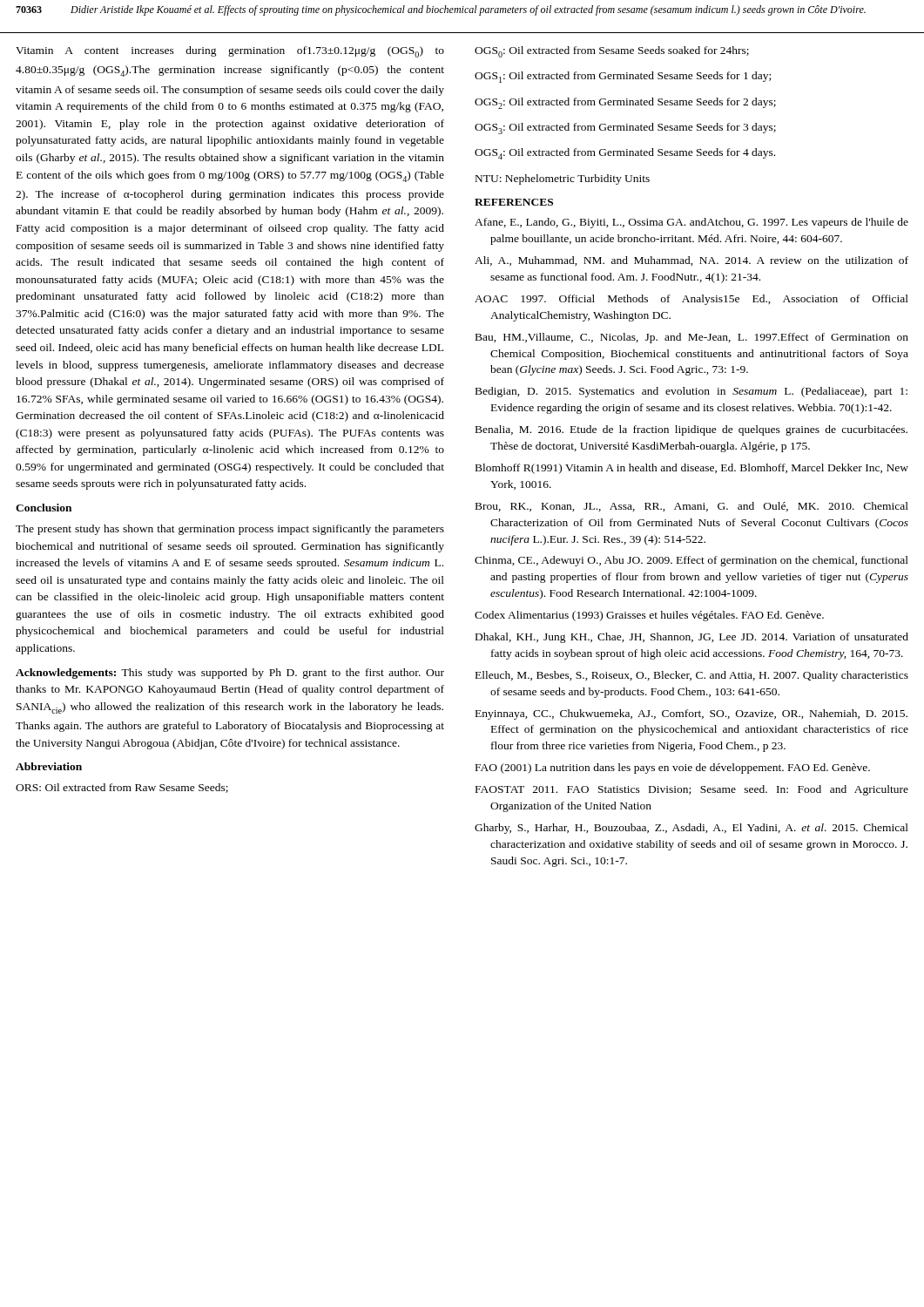Select the element starting "OGS2: Oil extracted from Germinated Sesame"

691,103
